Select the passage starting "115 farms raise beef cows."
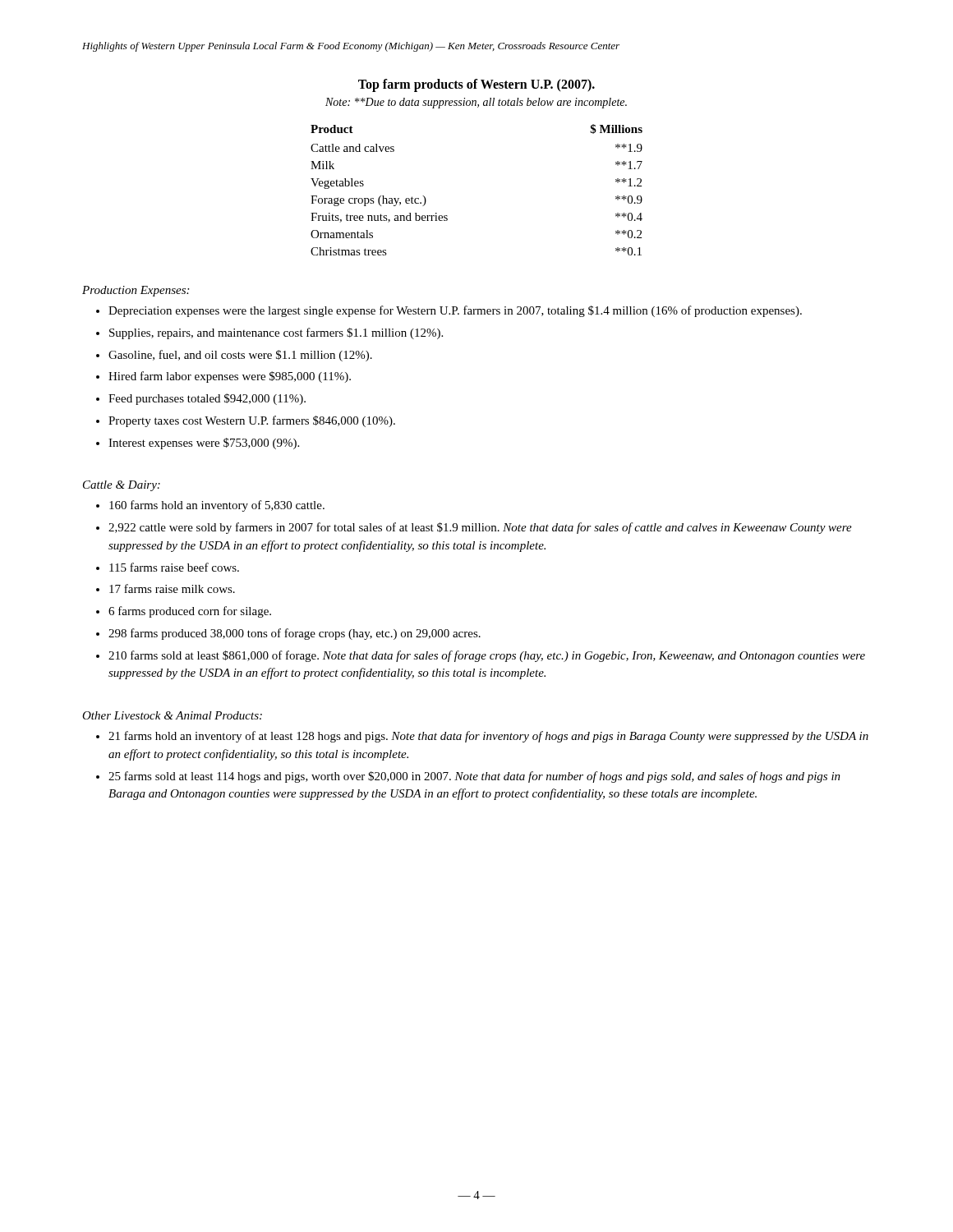The width and height of the screenshot is (953, 1232). pos(174,567)
